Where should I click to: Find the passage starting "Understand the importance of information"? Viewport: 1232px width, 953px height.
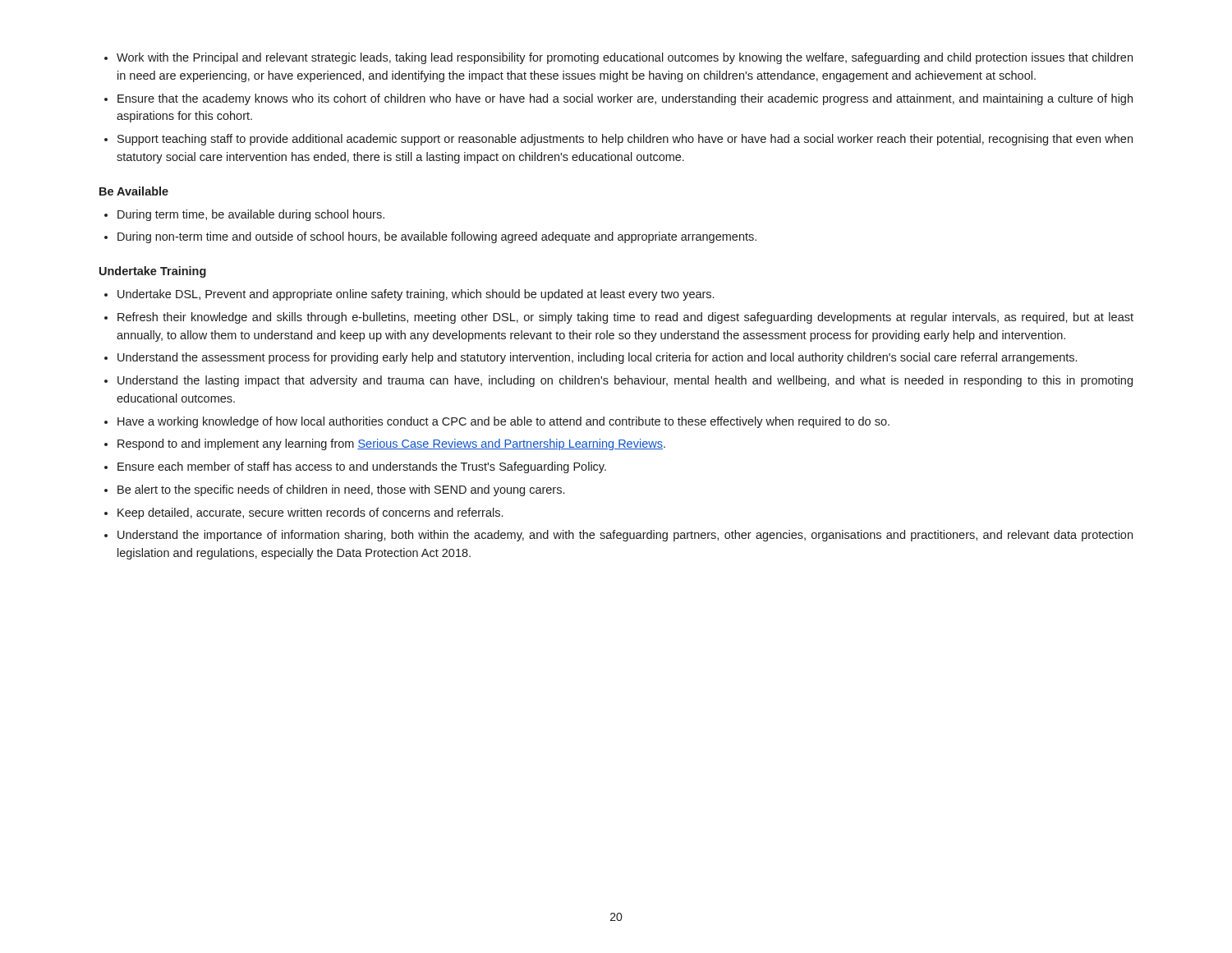[x=625, y=545]
